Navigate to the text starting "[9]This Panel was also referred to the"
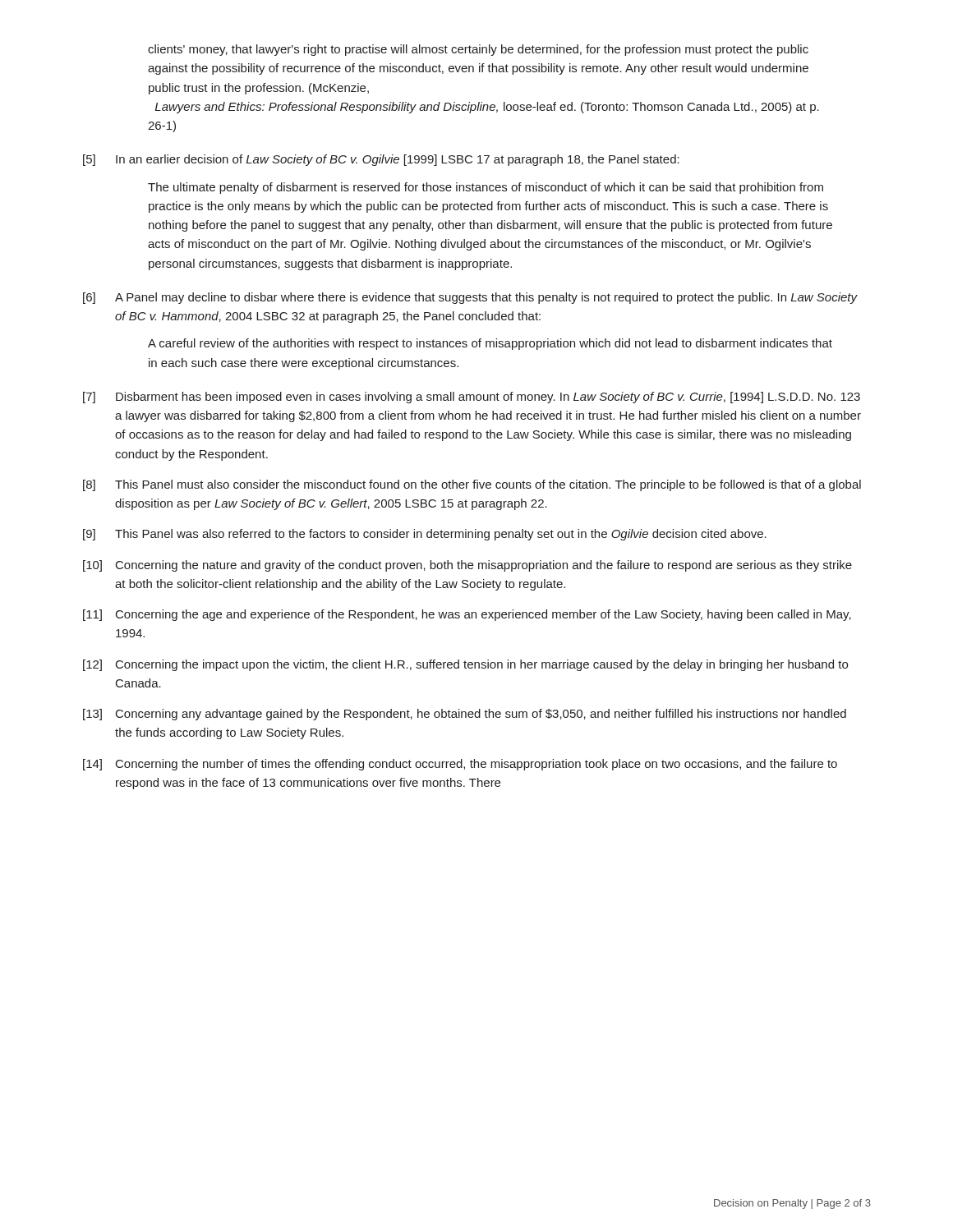This screenshot has width=953, height=1232. pyautogui.click(x=475, y=534)
